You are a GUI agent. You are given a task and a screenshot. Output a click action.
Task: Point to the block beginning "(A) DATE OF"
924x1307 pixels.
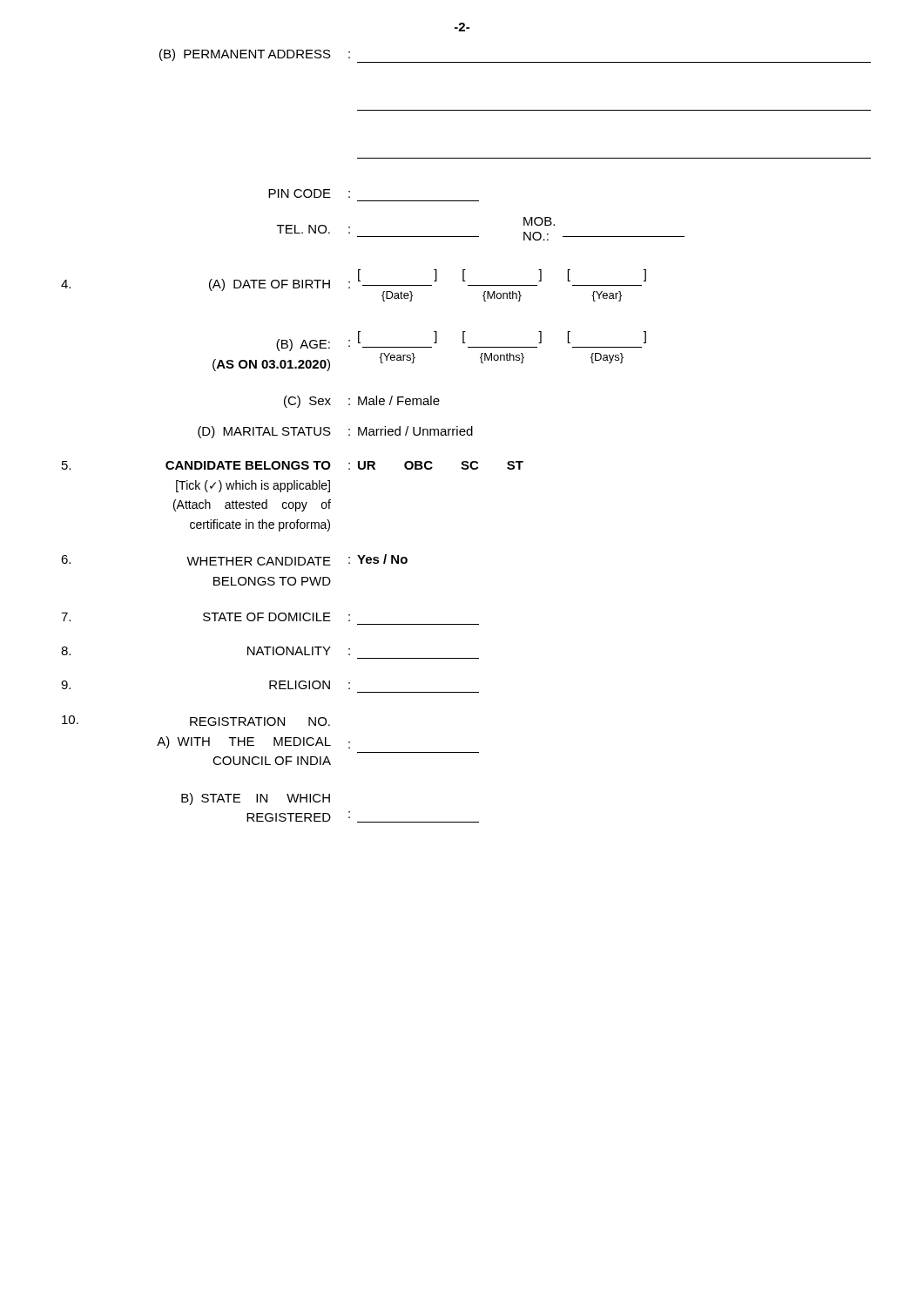coord(466,282)
